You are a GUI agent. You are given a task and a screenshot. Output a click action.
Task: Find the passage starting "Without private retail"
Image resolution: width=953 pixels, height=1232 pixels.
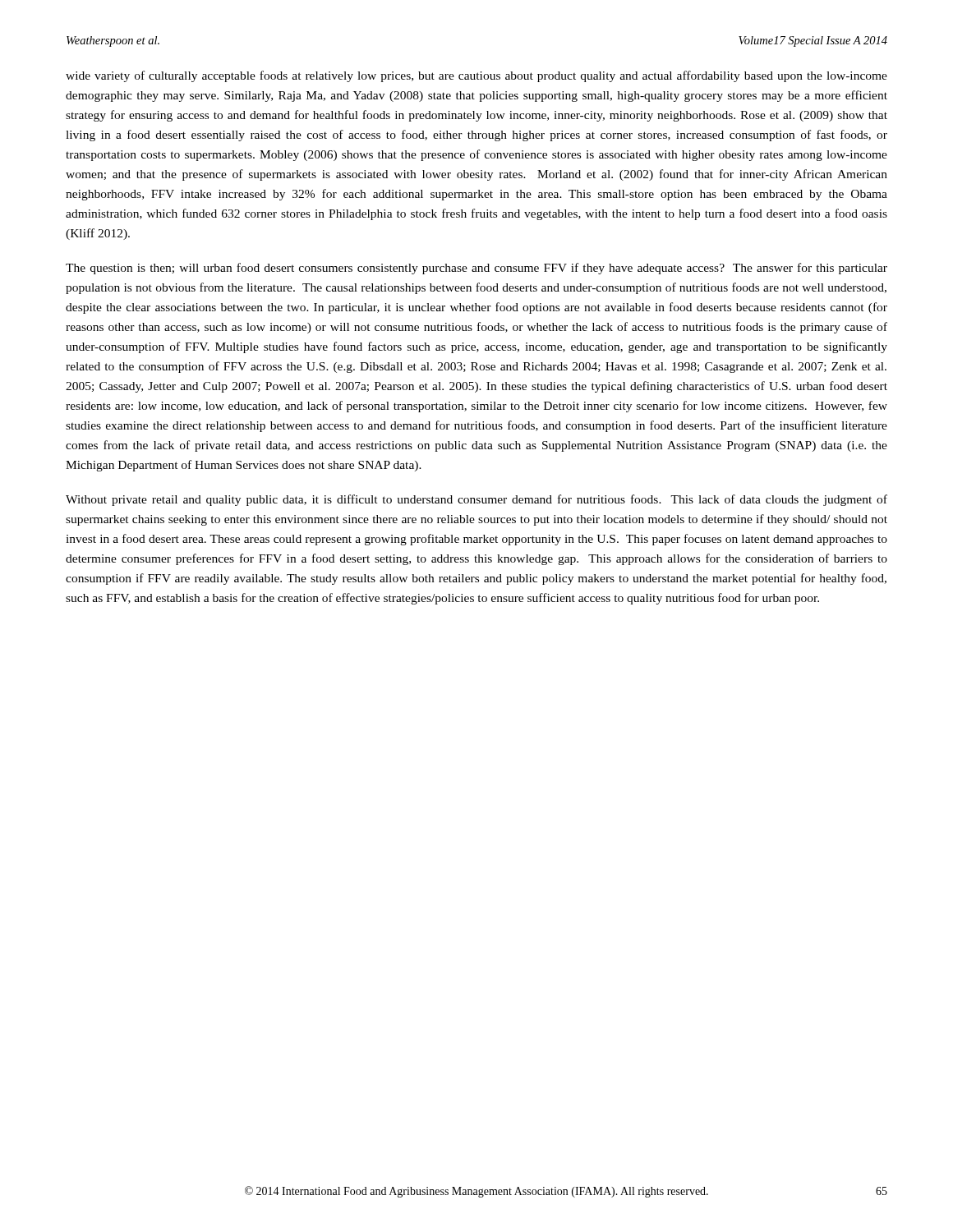(x=476, y=548)
